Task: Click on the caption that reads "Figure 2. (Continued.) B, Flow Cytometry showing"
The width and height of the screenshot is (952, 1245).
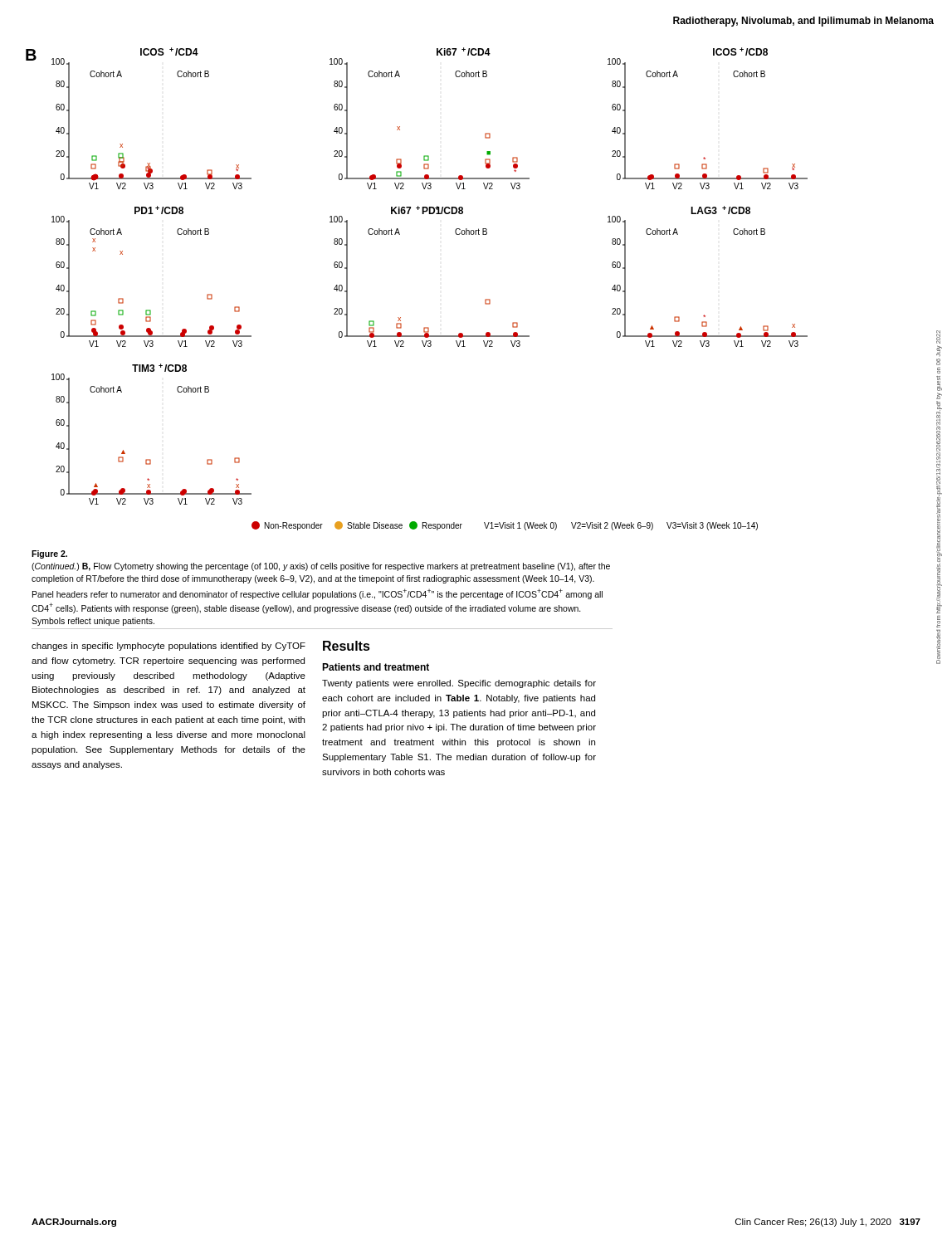Action: pos(321,587)
